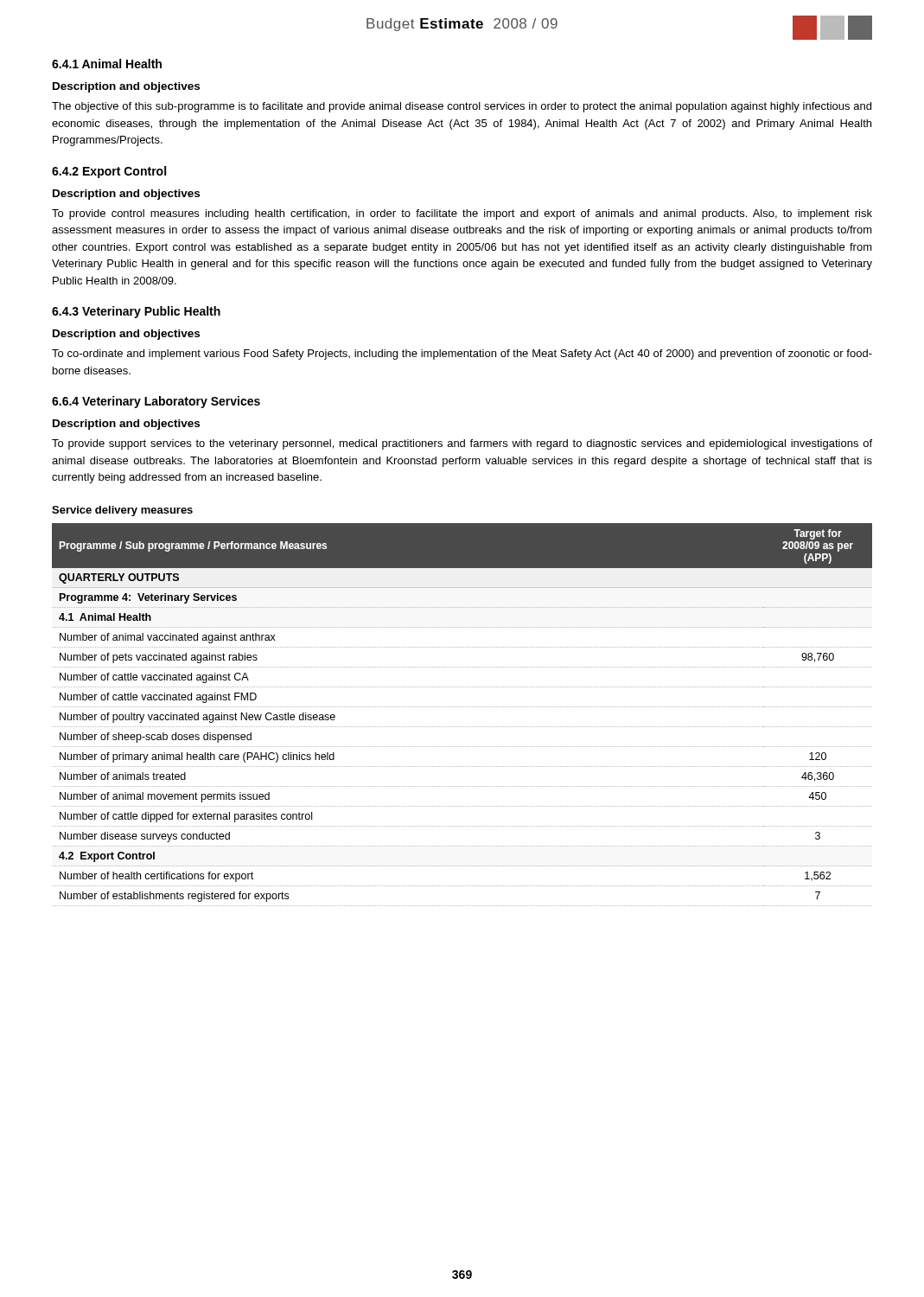Find the element starting "6.6.4 Veterinary Laboratory Services"
The image size is (924, 1297).
pos(156,402)
